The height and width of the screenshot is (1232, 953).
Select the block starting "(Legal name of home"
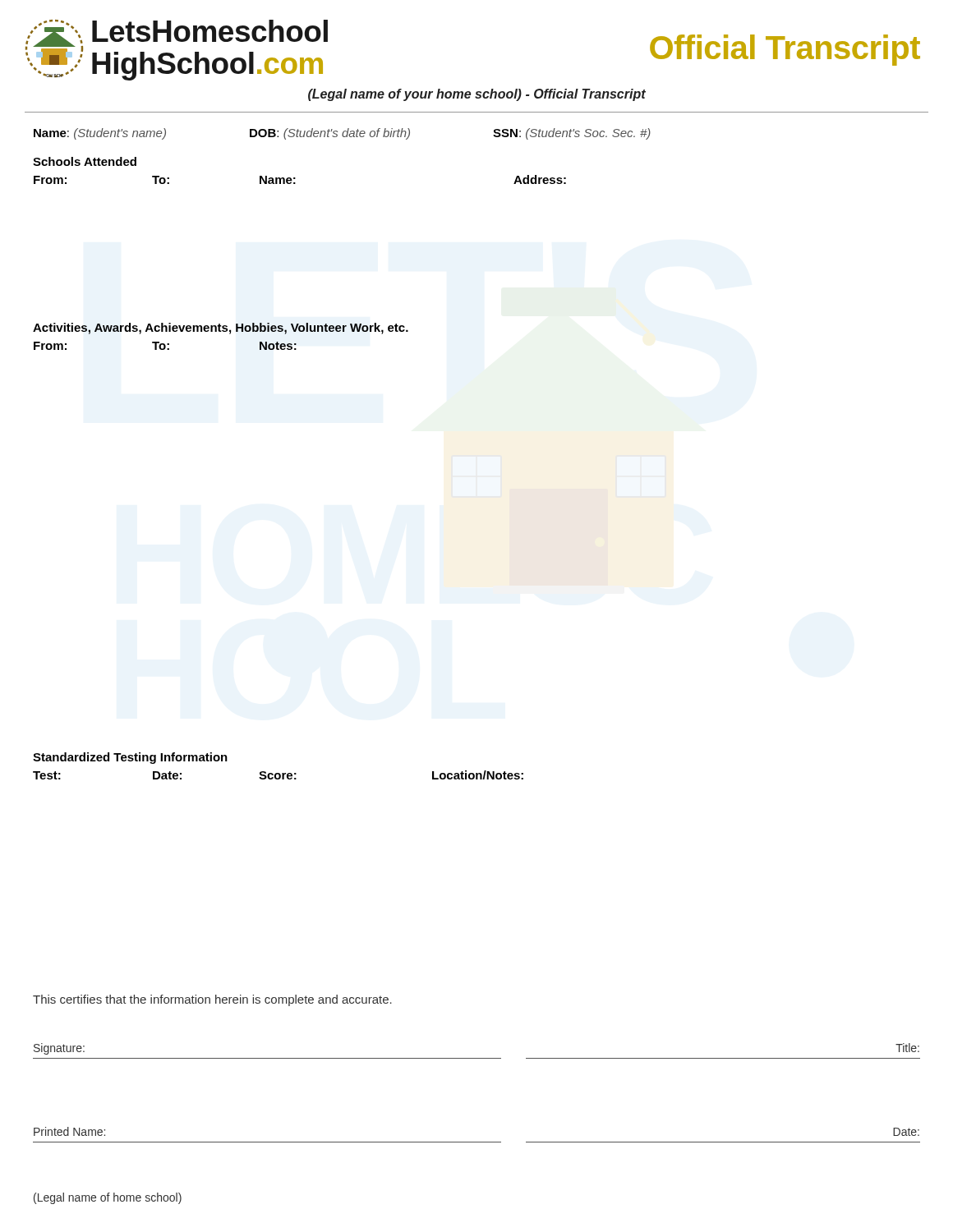[x=107, y=1198]
